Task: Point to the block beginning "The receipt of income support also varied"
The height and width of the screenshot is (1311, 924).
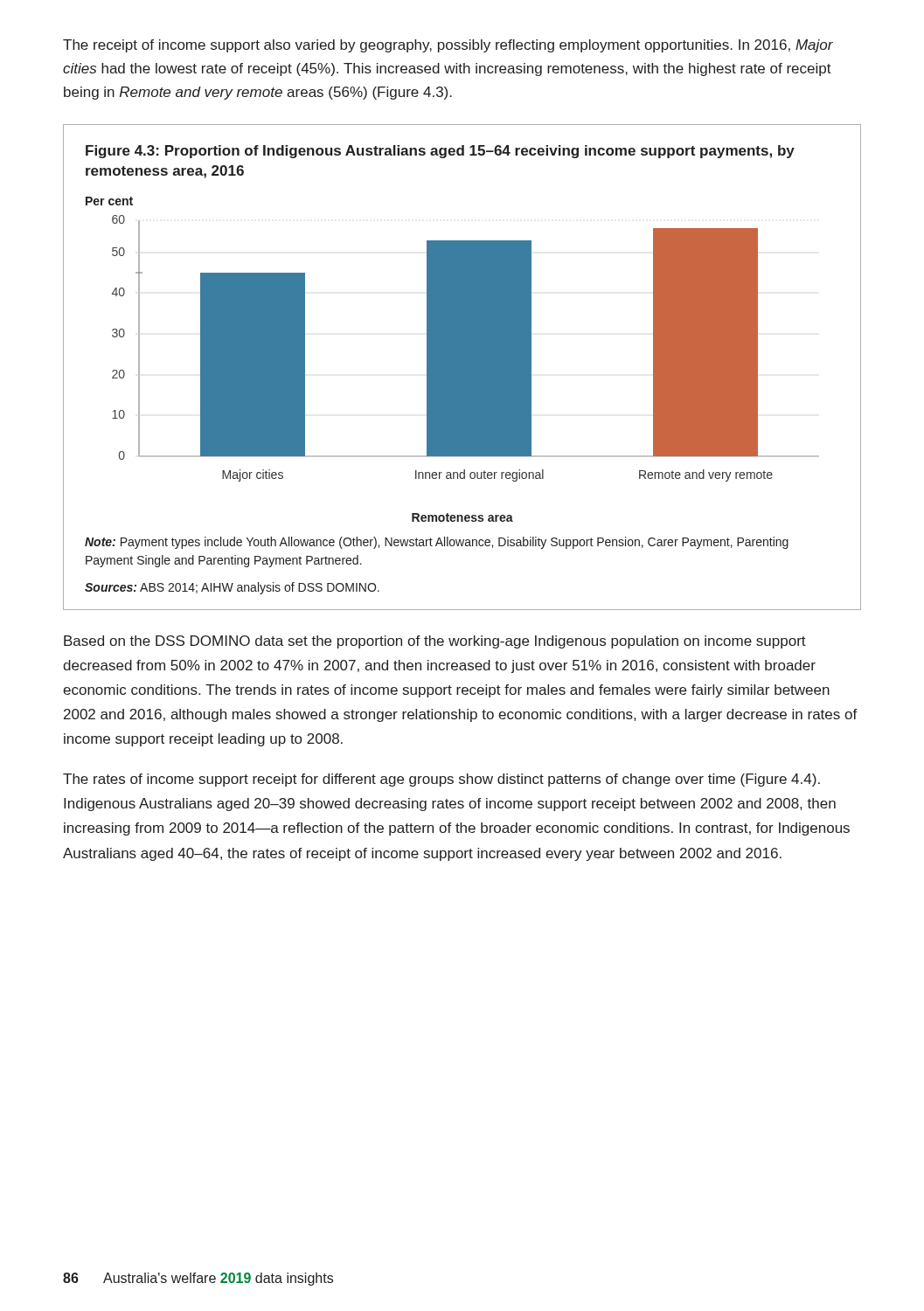Action: tap(448, 69)
